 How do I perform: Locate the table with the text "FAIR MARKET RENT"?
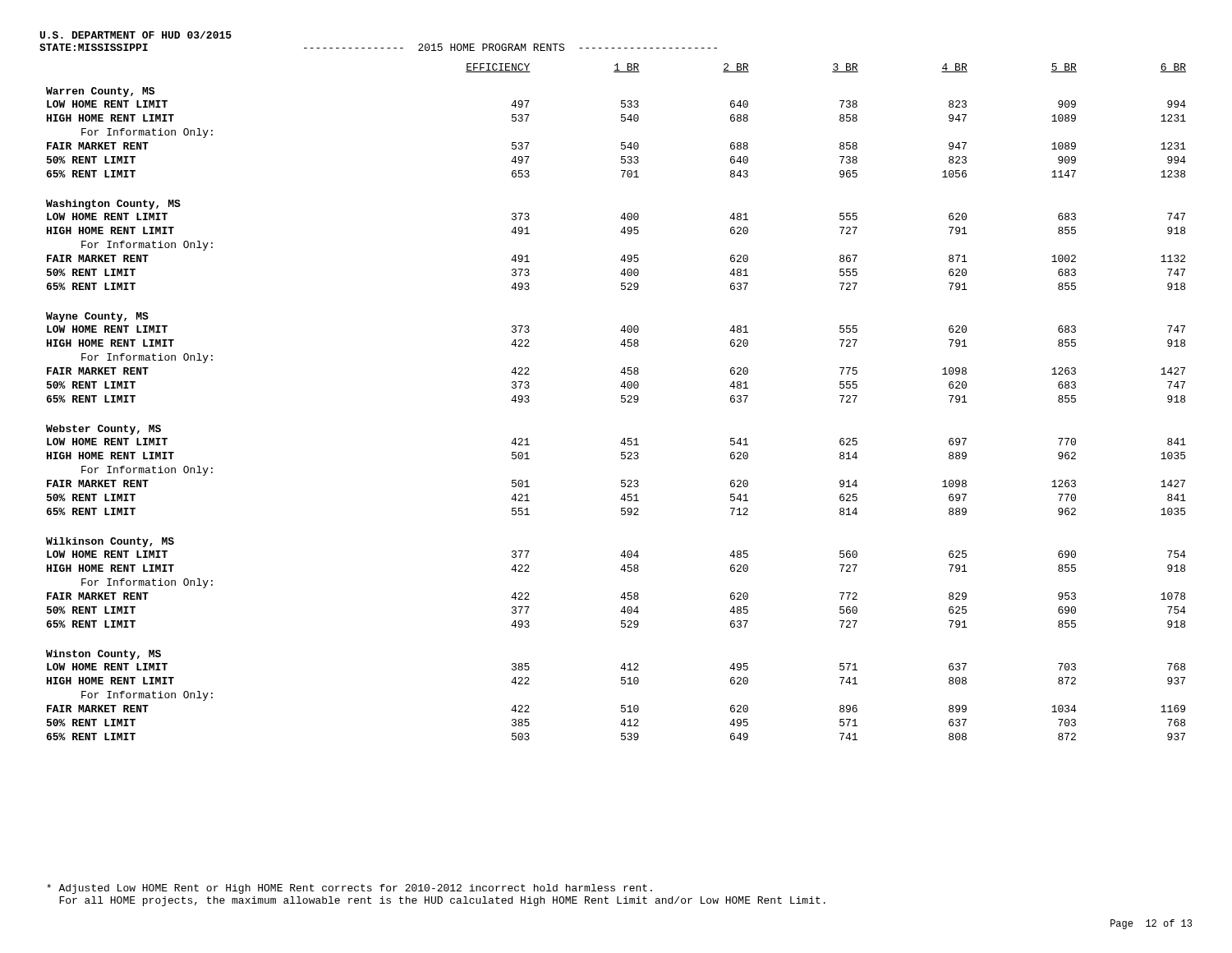[616, 403]
